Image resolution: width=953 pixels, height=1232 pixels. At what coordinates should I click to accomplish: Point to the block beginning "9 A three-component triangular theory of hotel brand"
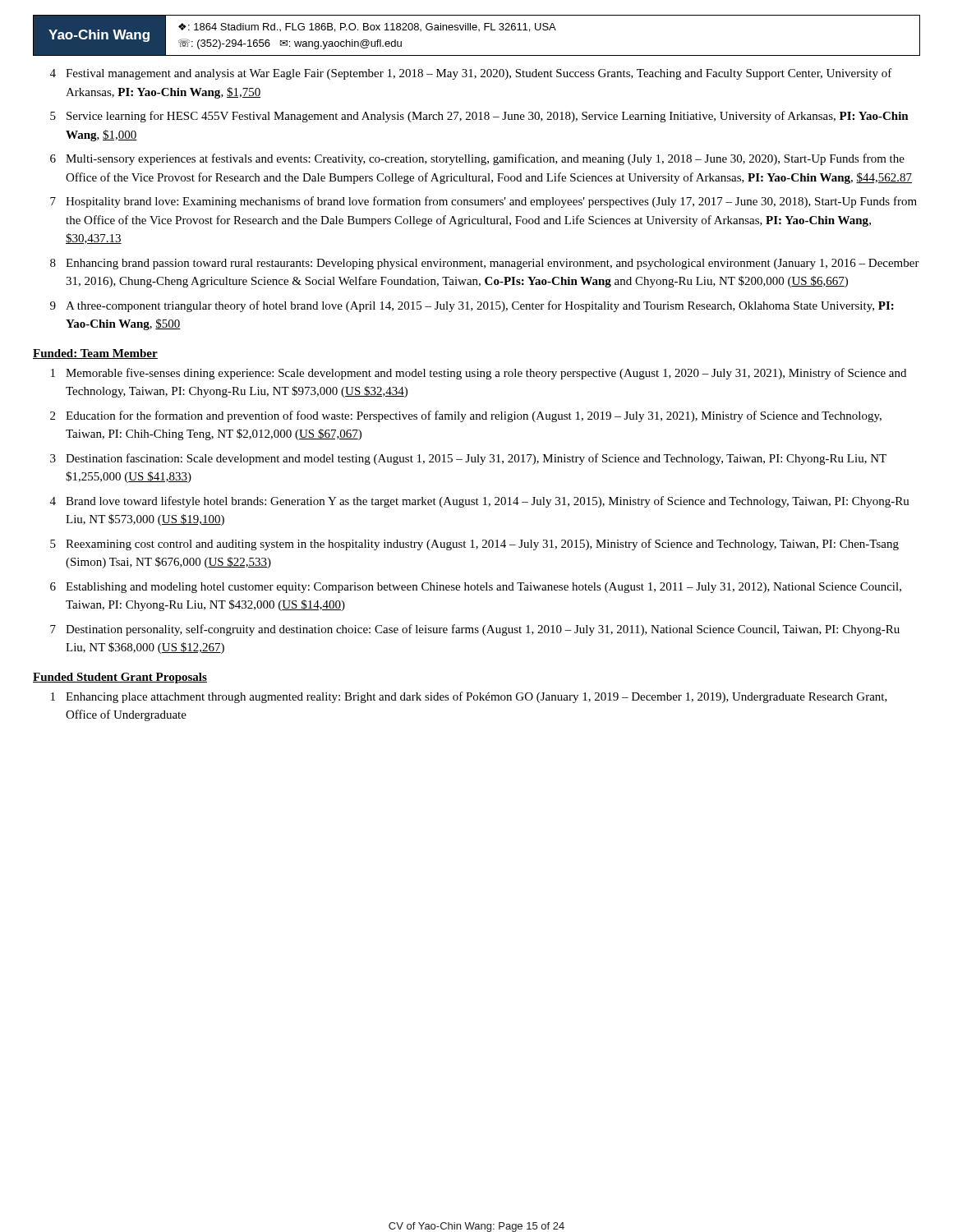click(476, 315)
